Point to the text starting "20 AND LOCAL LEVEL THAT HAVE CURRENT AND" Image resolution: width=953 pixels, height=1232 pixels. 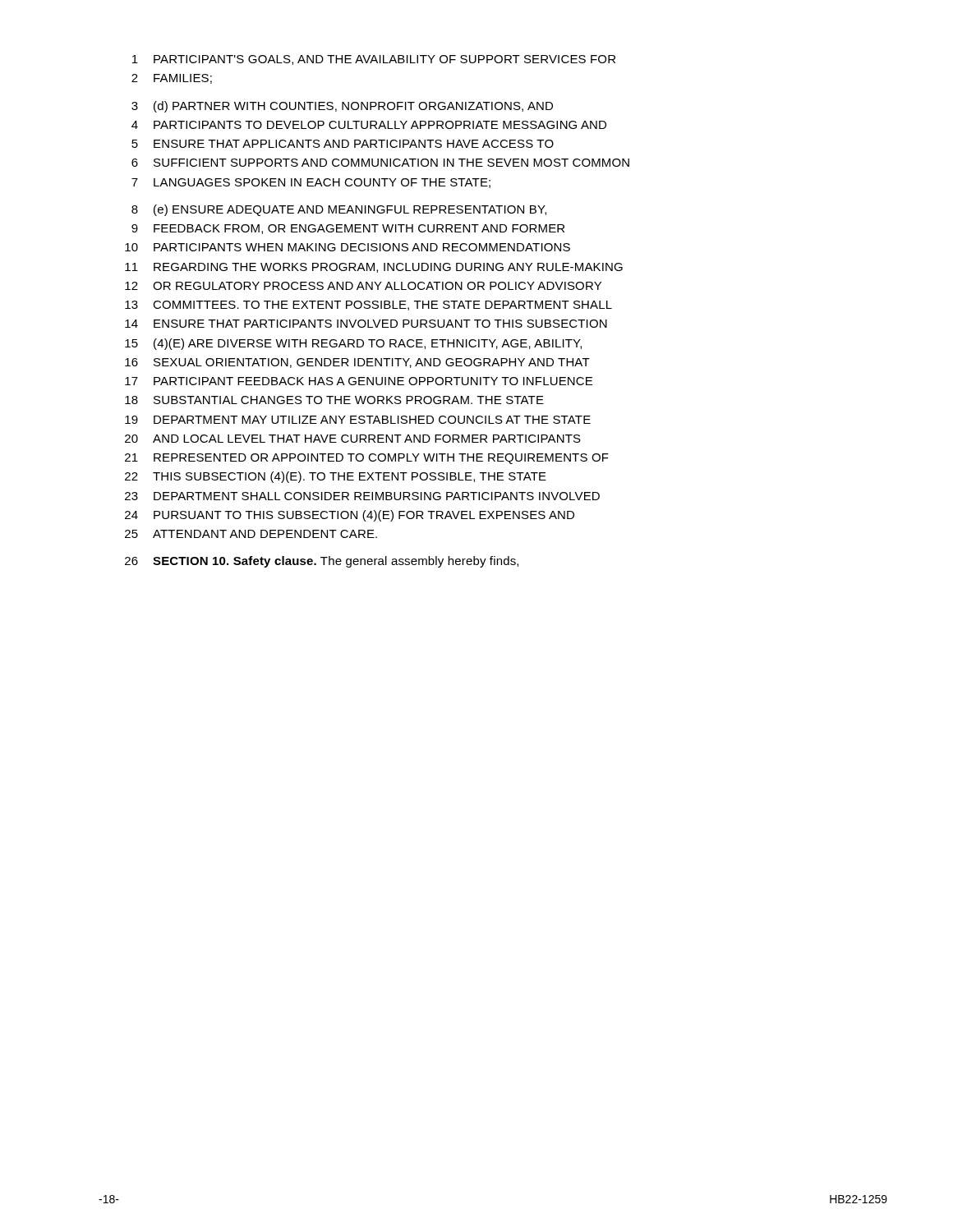coord(493,438)
